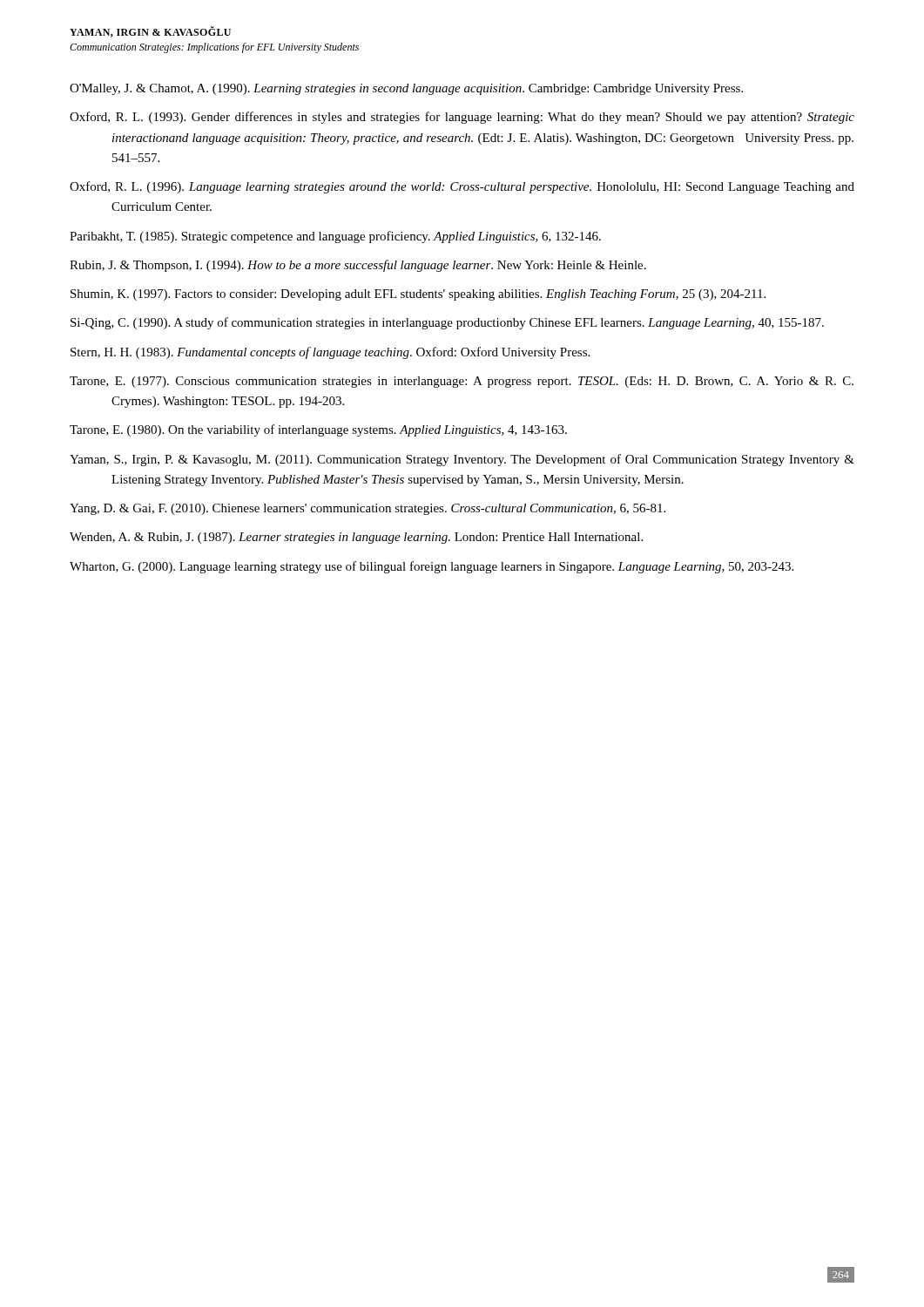This screenshot has height=1307, width=924.
Task: Find the text starting "O'Malley, J. & Chamot, A. (1990). Learning"
Action: 407,88
